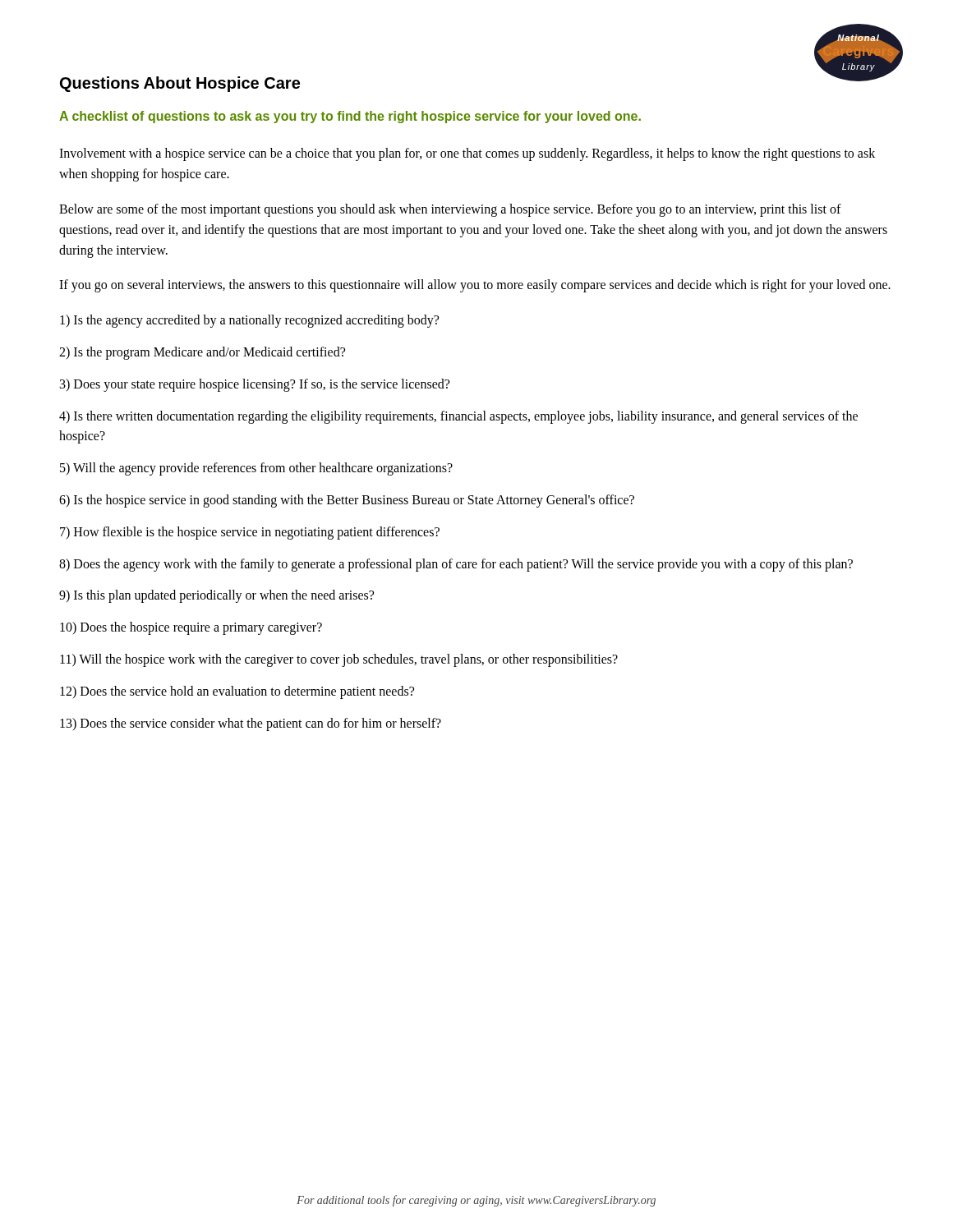Find the region starting "5) Will the agency provide references from other"
Screen dimensions: 1232x953
pos(256,468)
